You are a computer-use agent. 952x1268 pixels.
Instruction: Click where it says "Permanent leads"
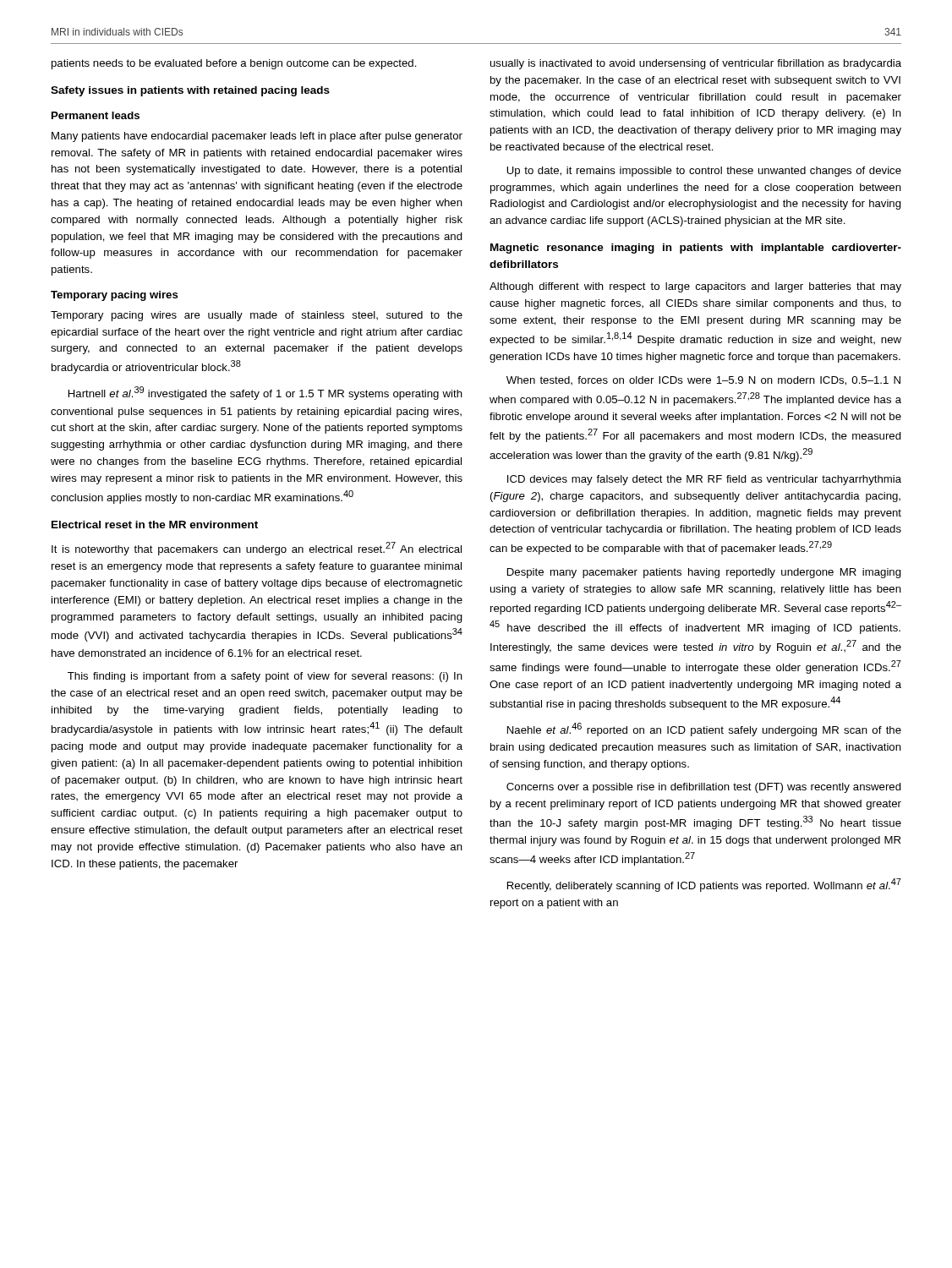click(95, 115)
